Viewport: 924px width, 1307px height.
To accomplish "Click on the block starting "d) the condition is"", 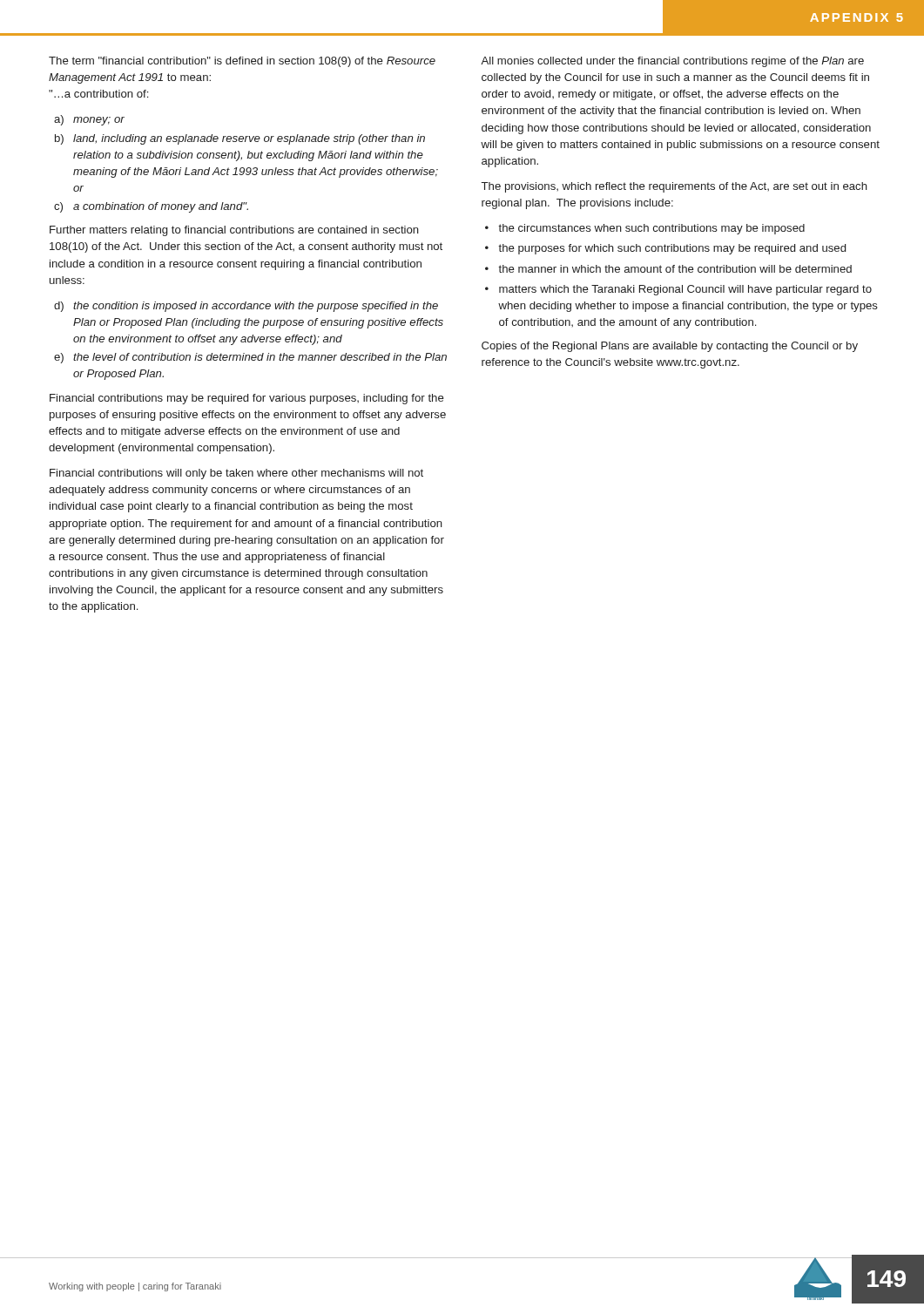I will [x=249, y=321].
